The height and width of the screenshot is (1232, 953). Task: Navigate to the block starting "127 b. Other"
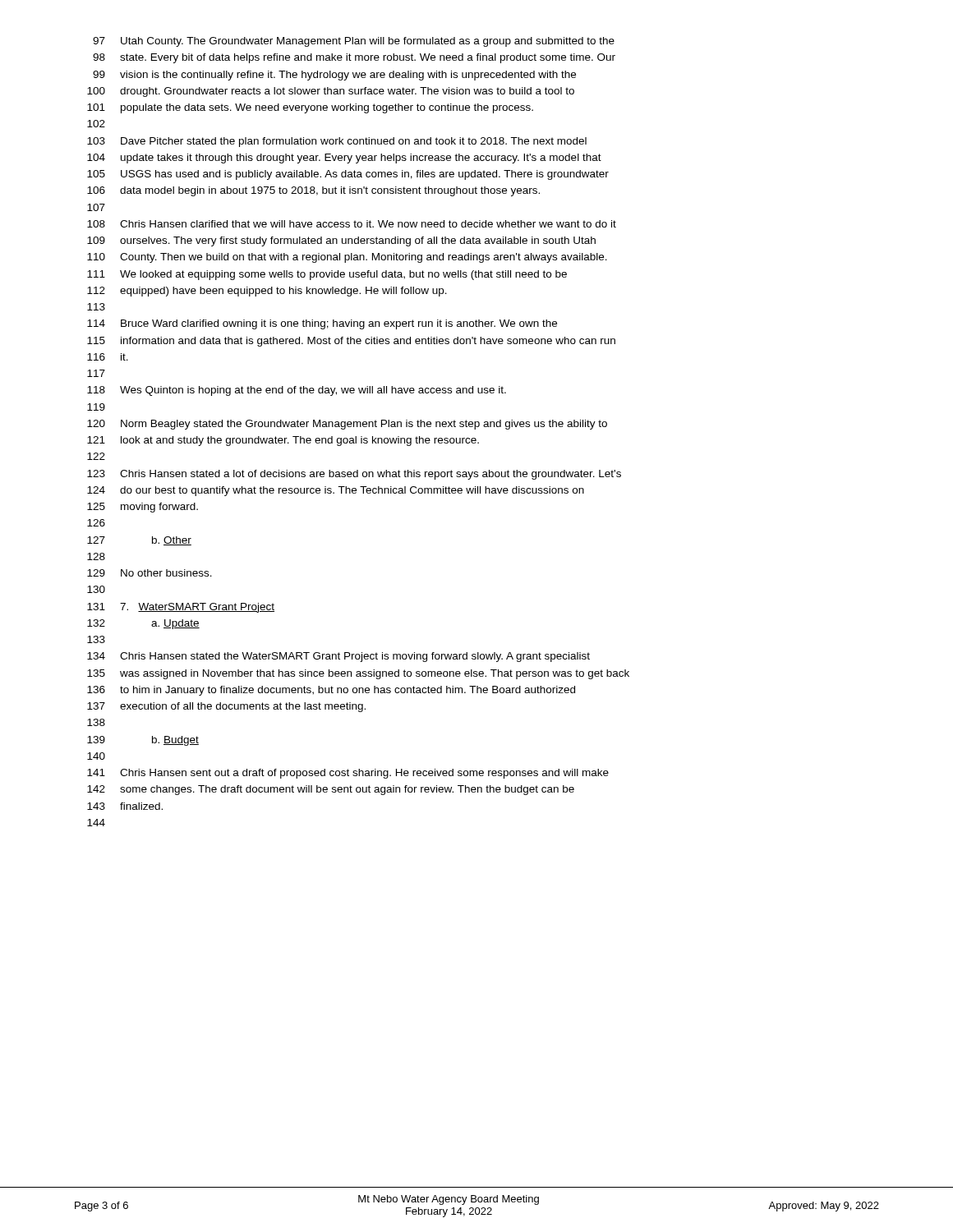pos(94,542)
